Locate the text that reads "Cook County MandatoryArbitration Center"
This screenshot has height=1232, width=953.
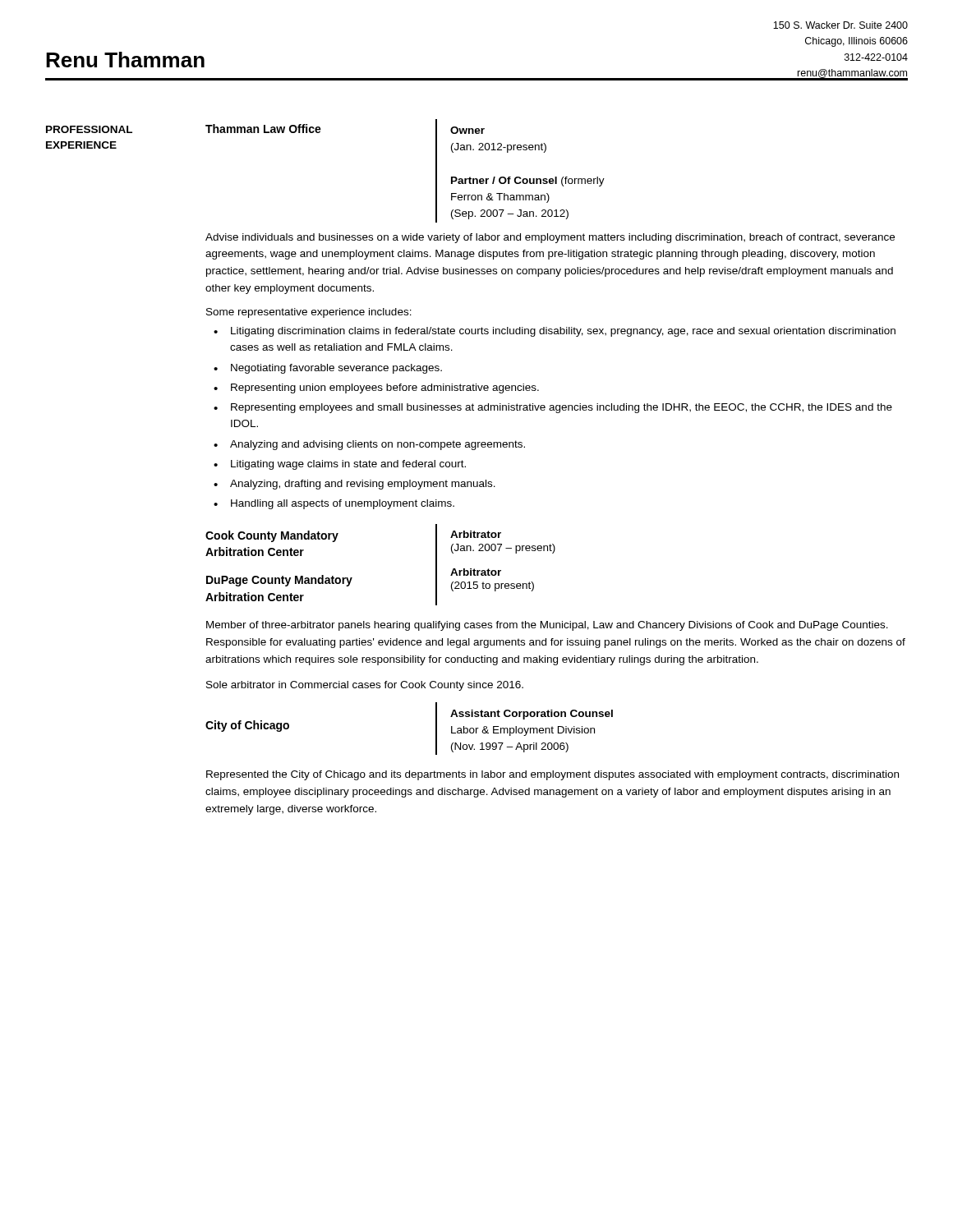pos(272,544)
